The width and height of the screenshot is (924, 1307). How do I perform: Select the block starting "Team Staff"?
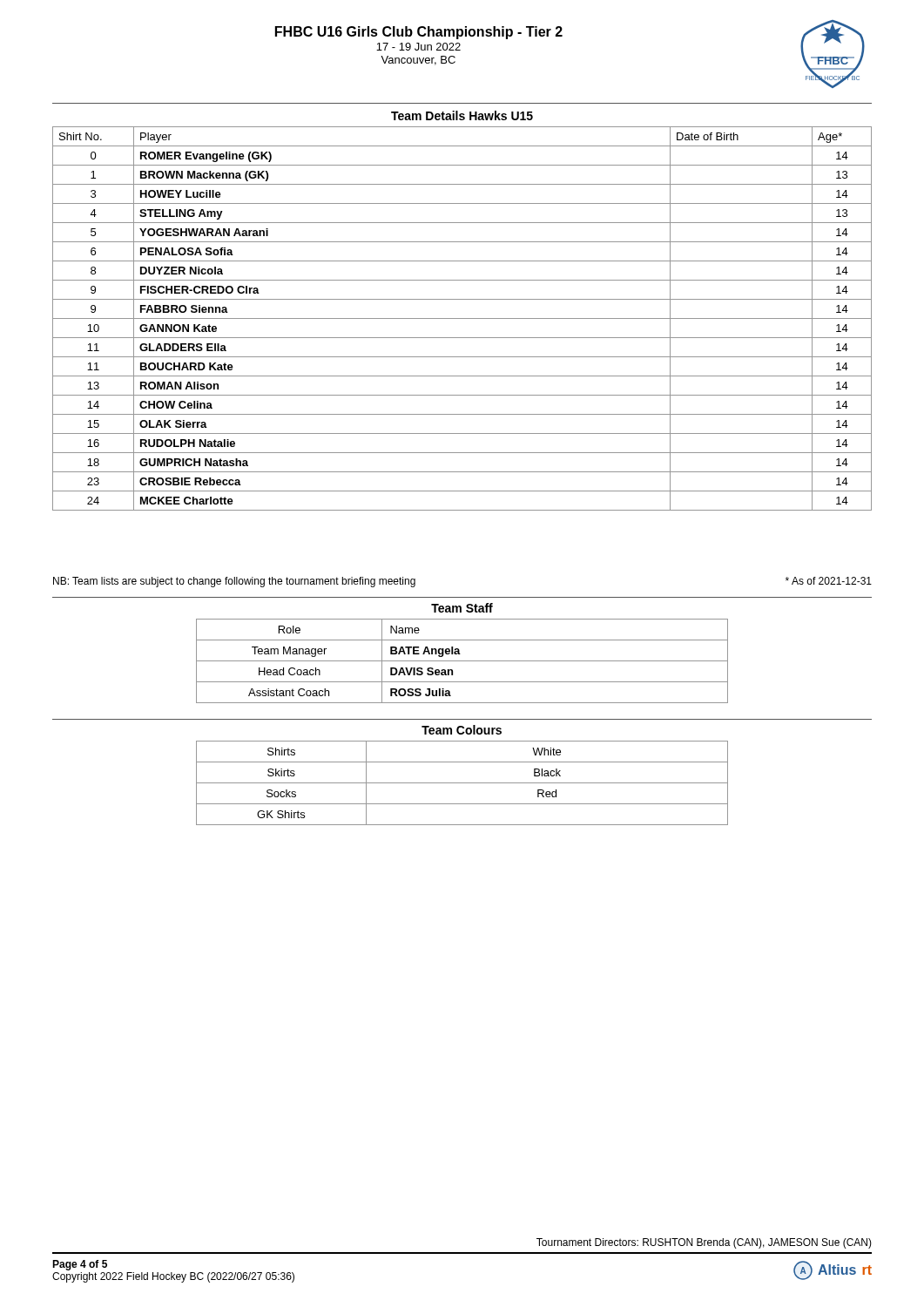pyautogui.click(x=462, y=608)
